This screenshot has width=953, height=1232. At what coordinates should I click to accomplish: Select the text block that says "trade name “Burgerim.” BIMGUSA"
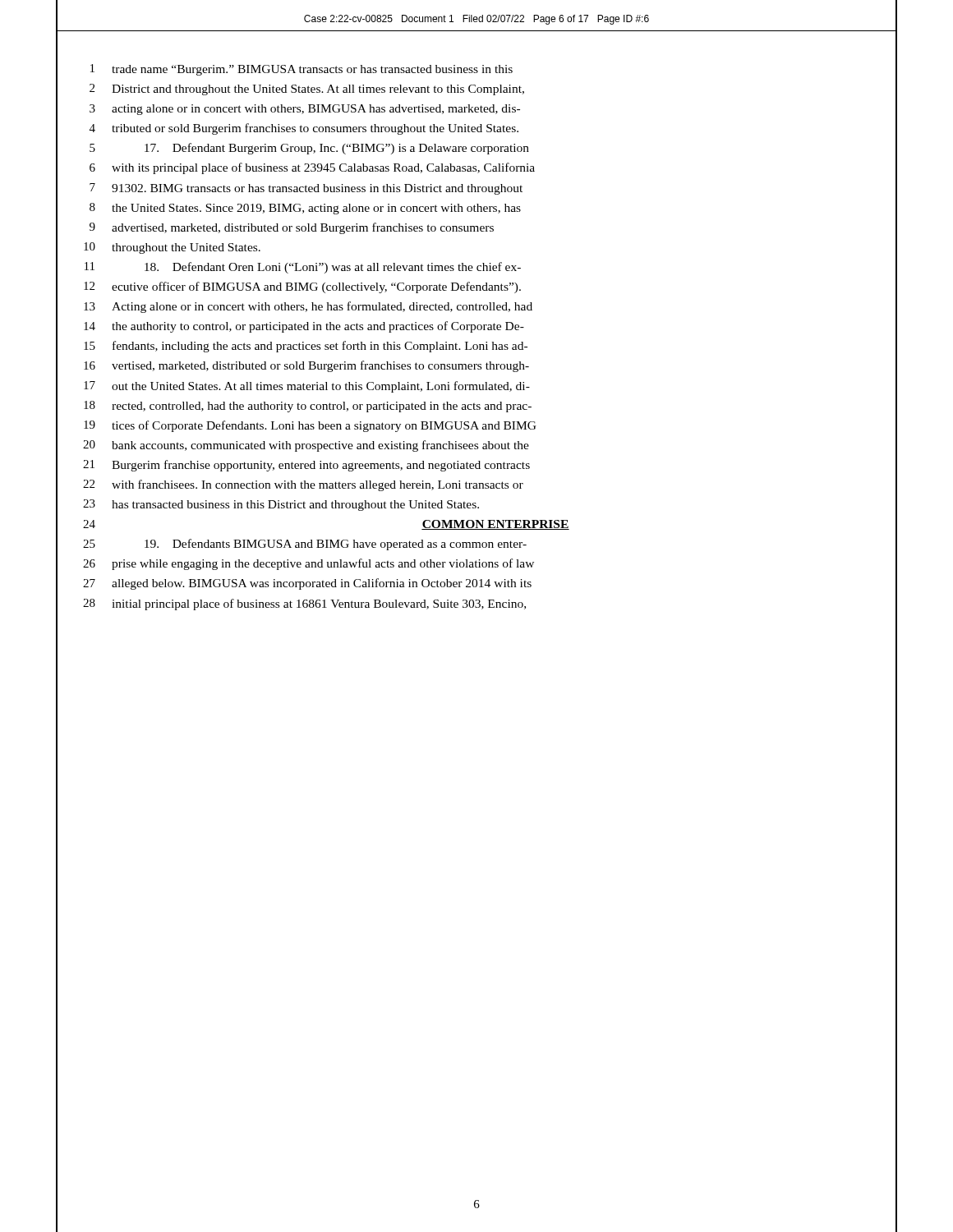[x=495, y=99]
